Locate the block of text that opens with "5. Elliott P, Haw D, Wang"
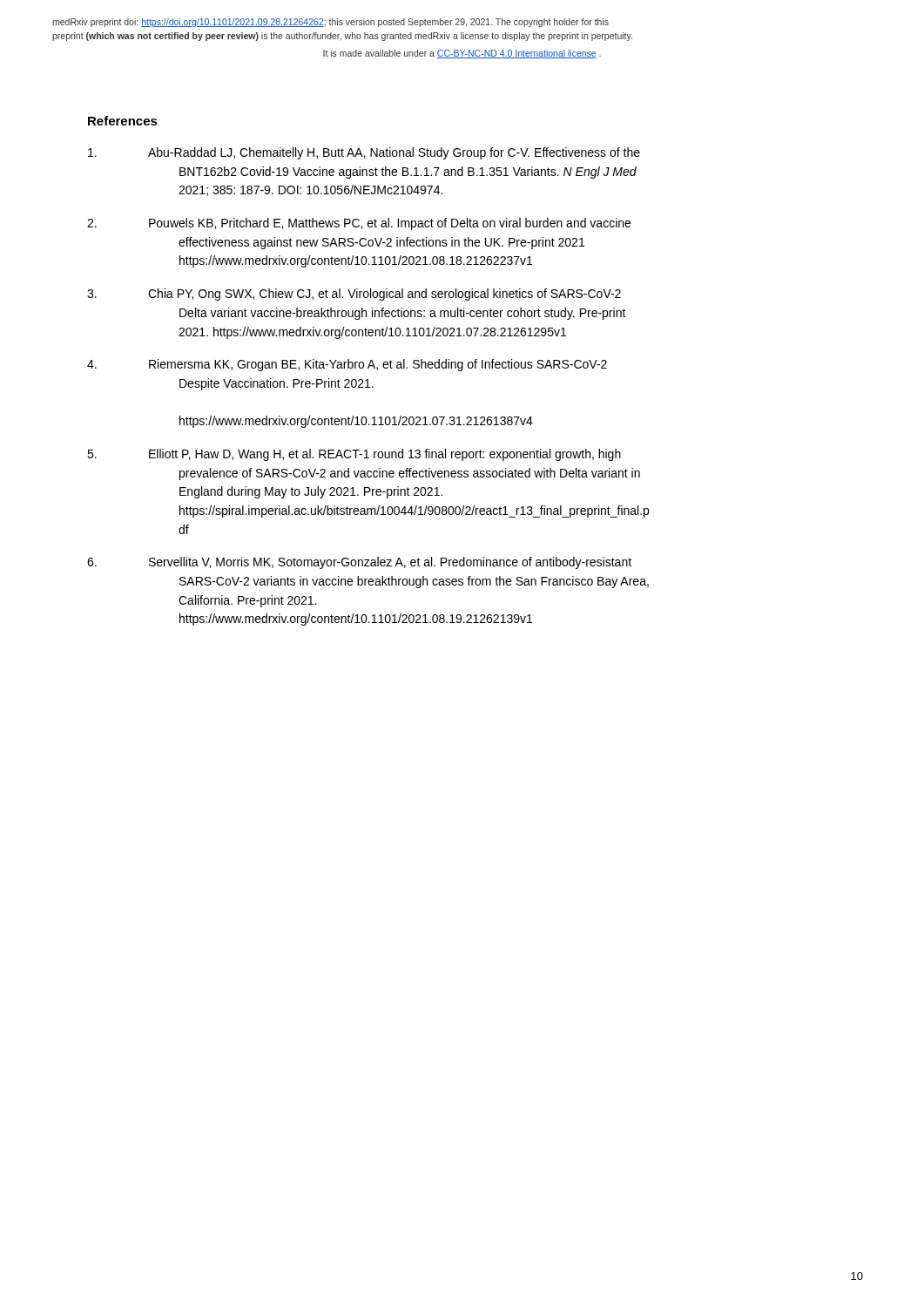Viewport: 924px width, 1307px height. 368,492
